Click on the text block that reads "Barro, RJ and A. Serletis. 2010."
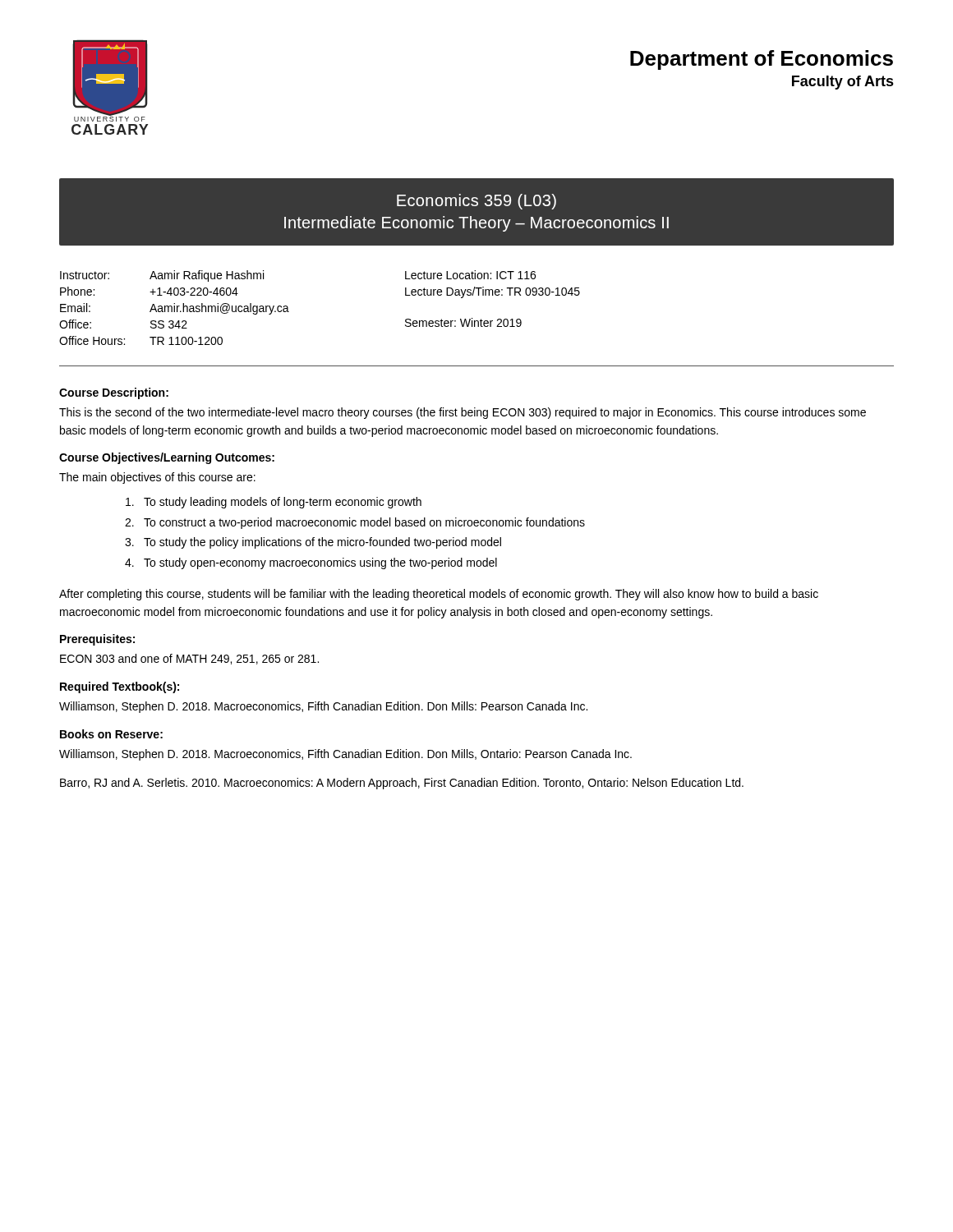 (402, 783)
